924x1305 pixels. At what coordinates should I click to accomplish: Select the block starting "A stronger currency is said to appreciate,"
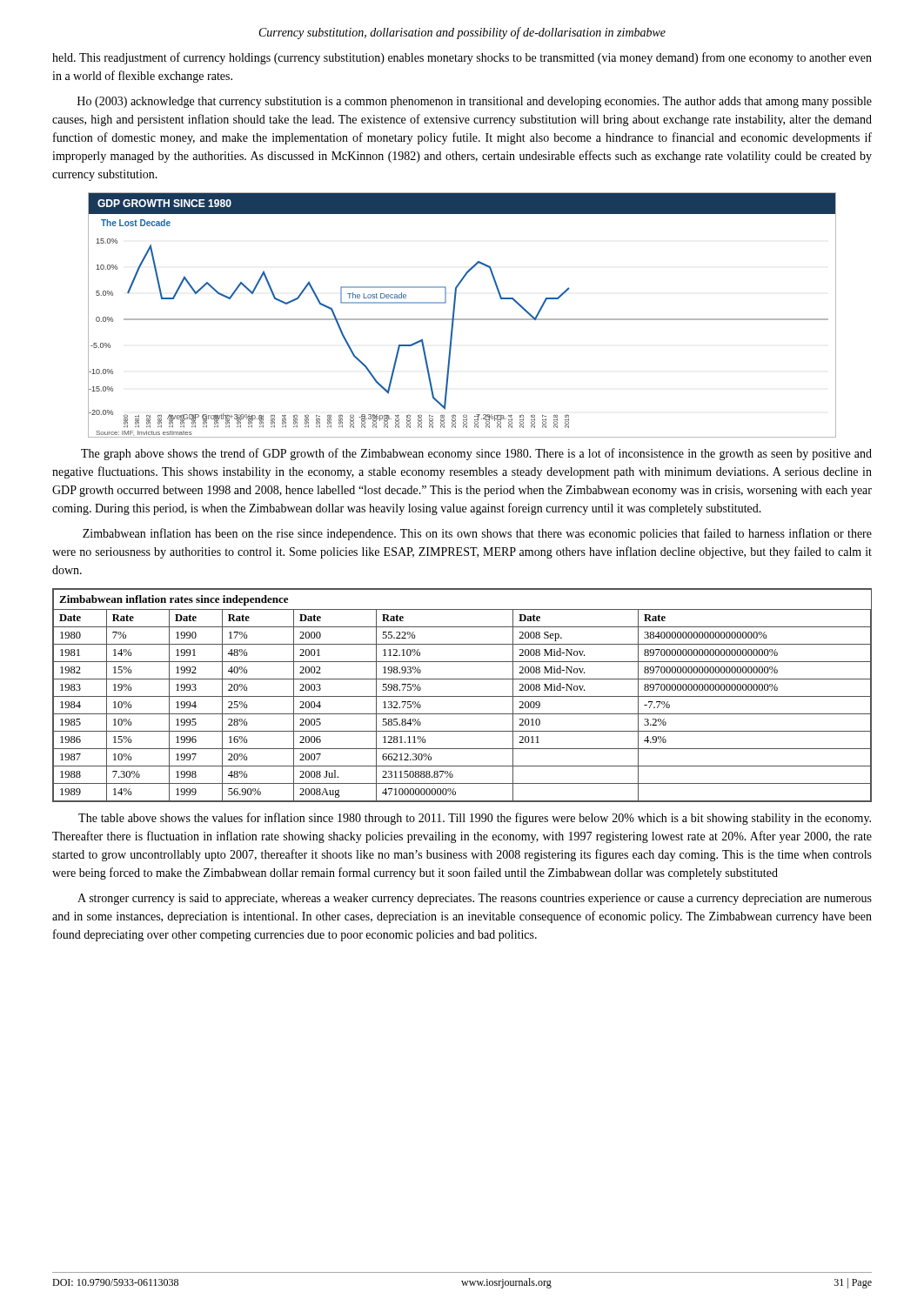[462, 917]
